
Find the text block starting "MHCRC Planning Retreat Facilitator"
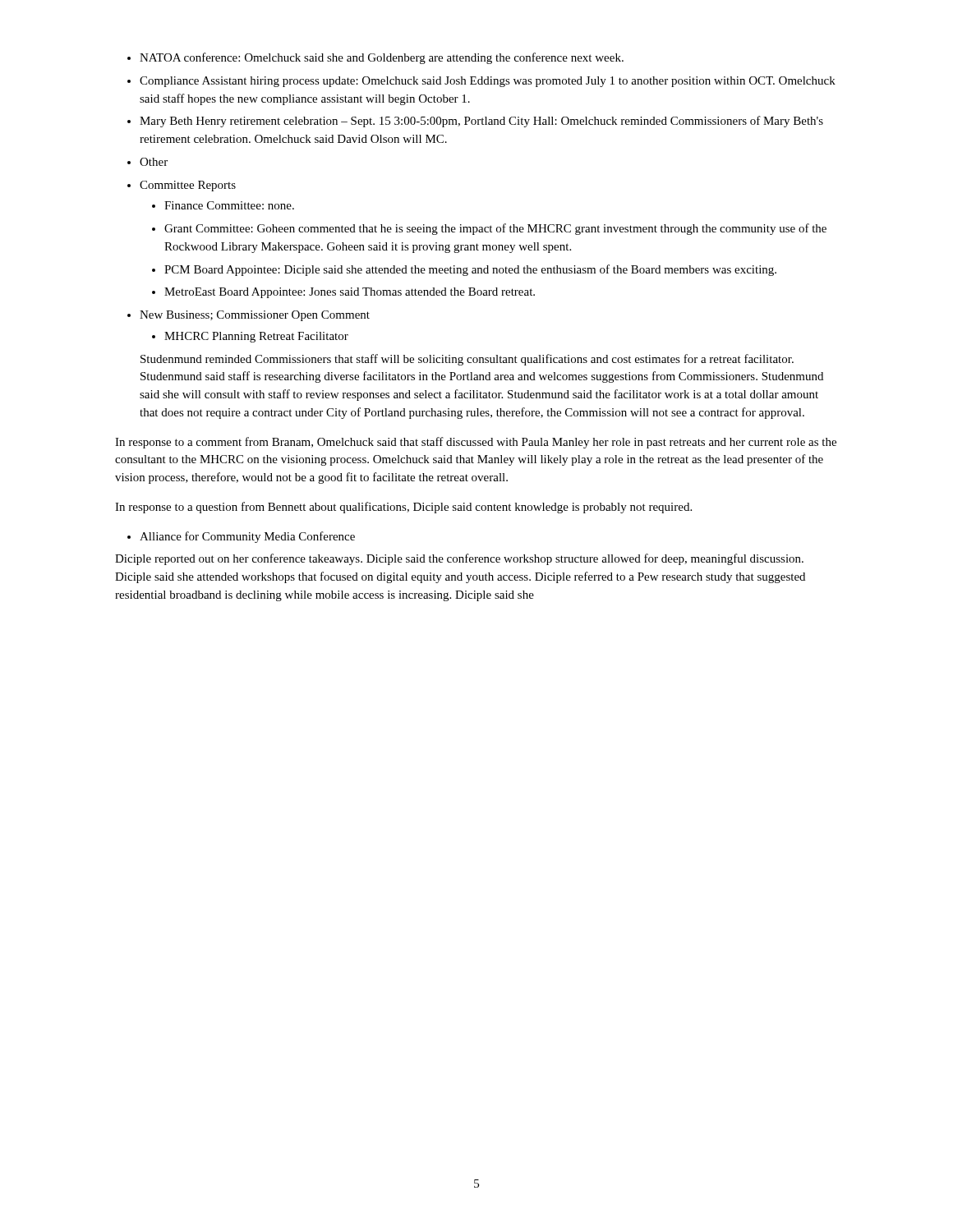tap(256, 336)
